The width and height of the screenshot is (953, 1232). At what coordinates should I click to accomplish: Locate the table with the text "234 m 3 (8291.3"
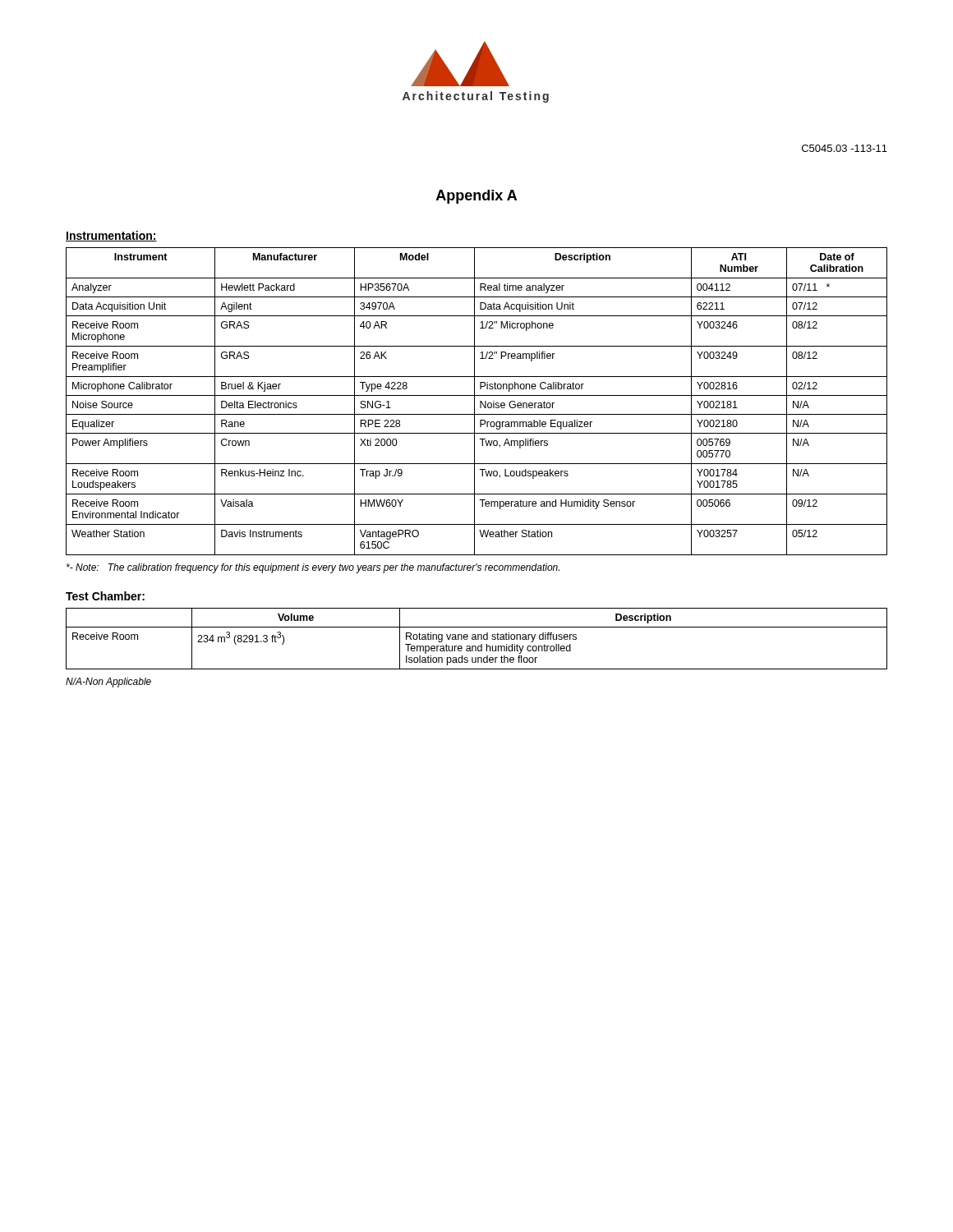pos(476,639)
